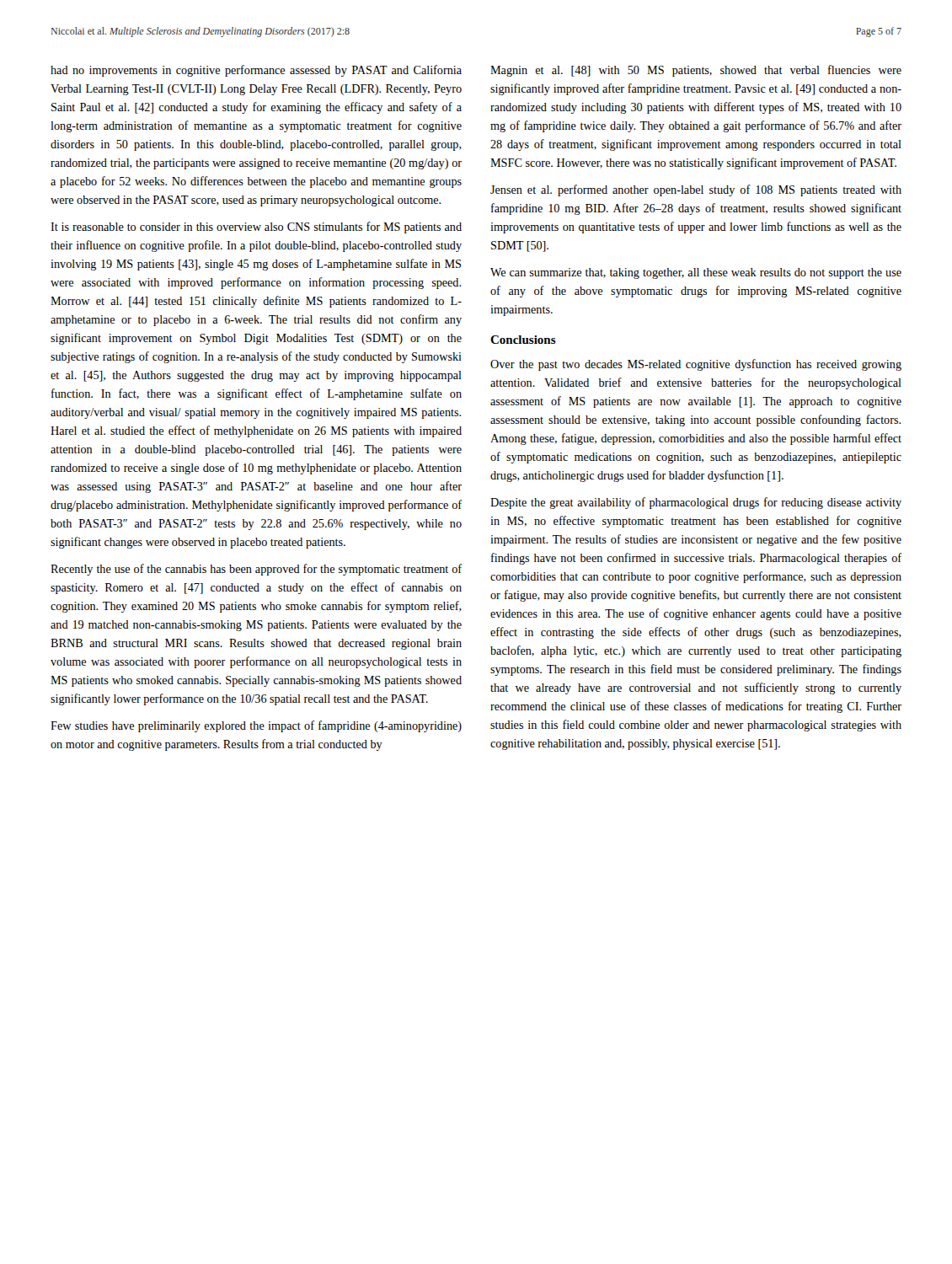Where is the passage that starts "Over the past two decades"?
The width and height of the screenshot is (952, 1264).
[696, 420]
